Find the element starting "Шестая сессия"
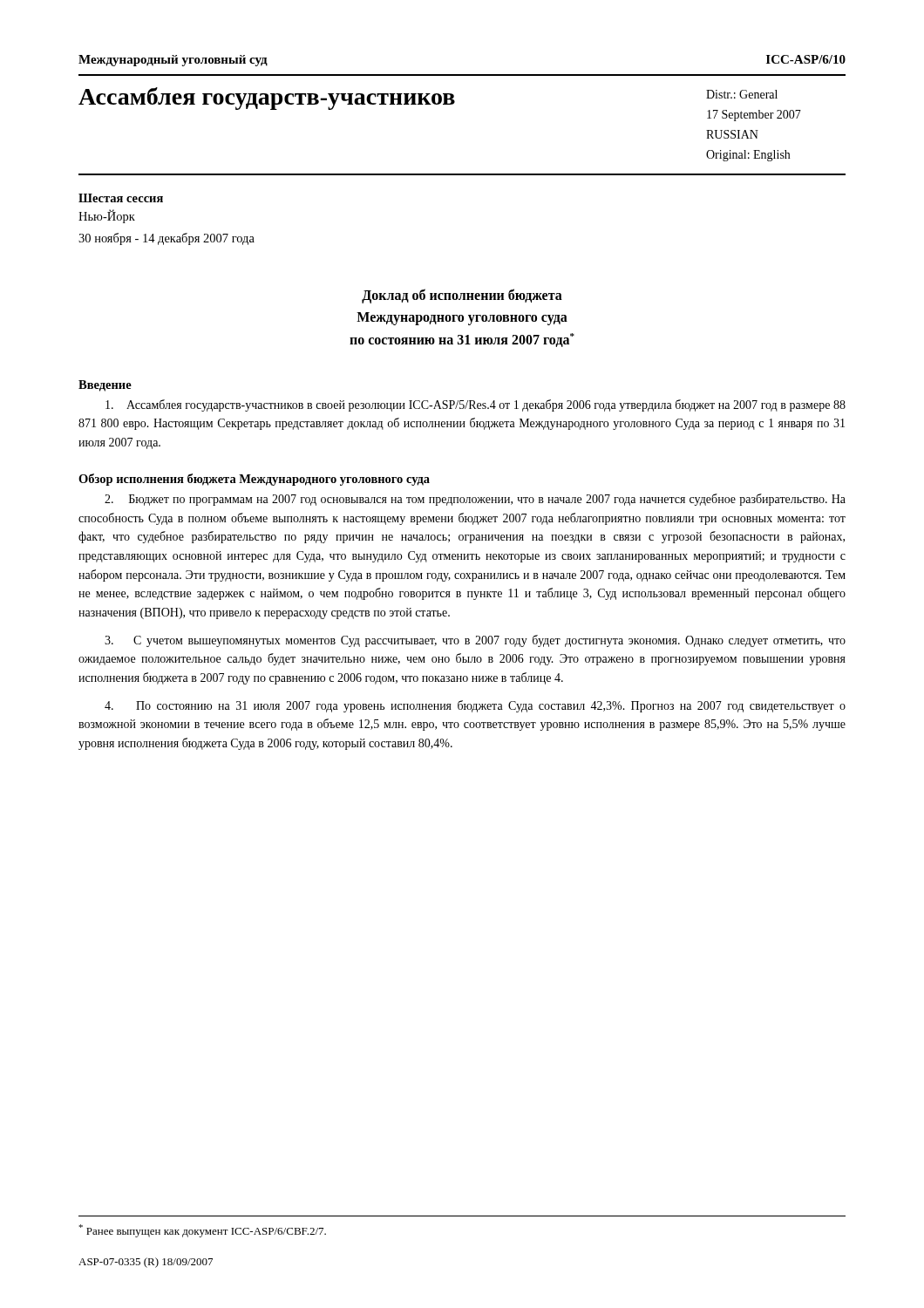This screenshot has width=924, height=1308. point(121,198)
